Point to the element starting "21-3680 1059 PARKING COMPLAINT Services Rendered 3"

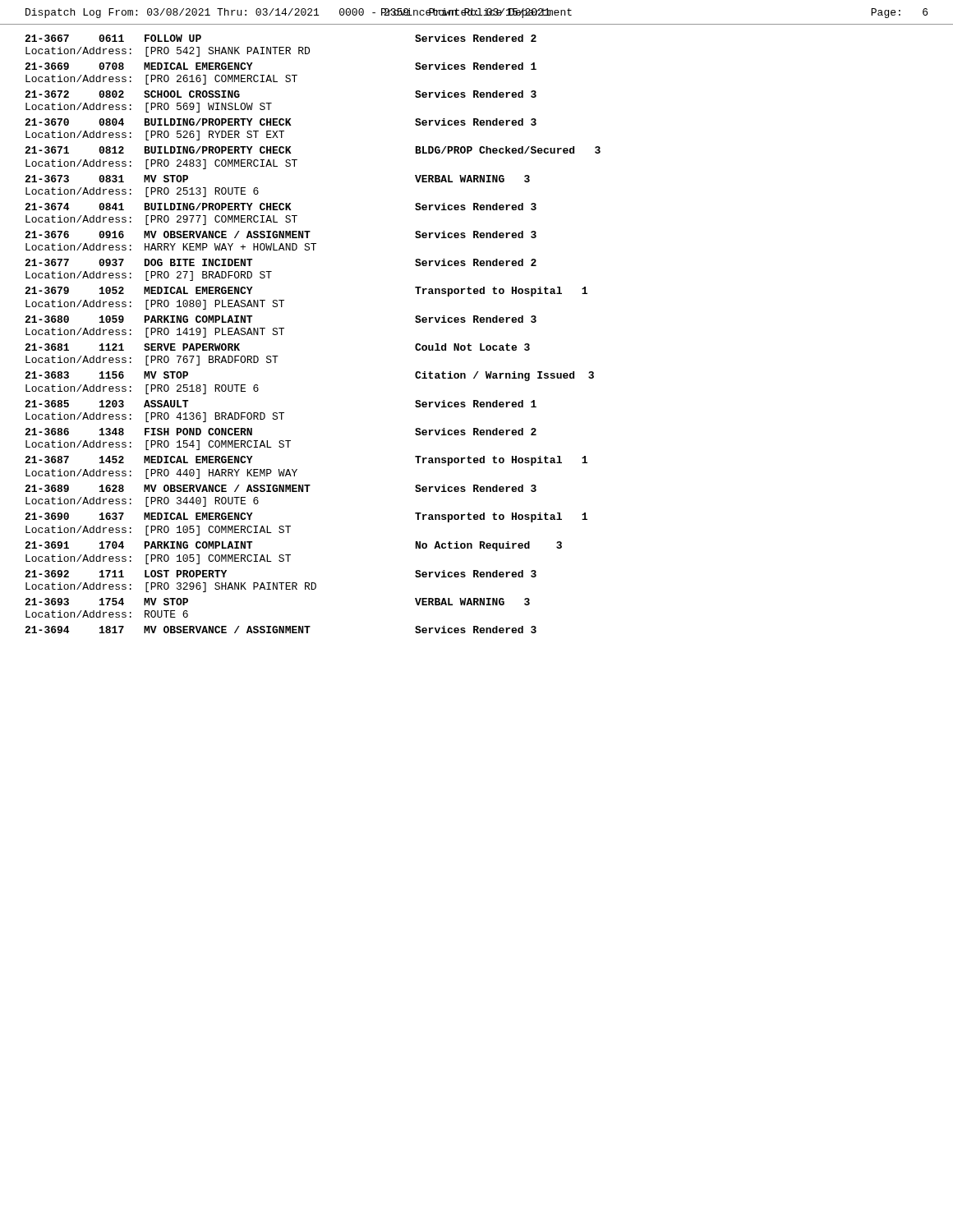(476, 326)
